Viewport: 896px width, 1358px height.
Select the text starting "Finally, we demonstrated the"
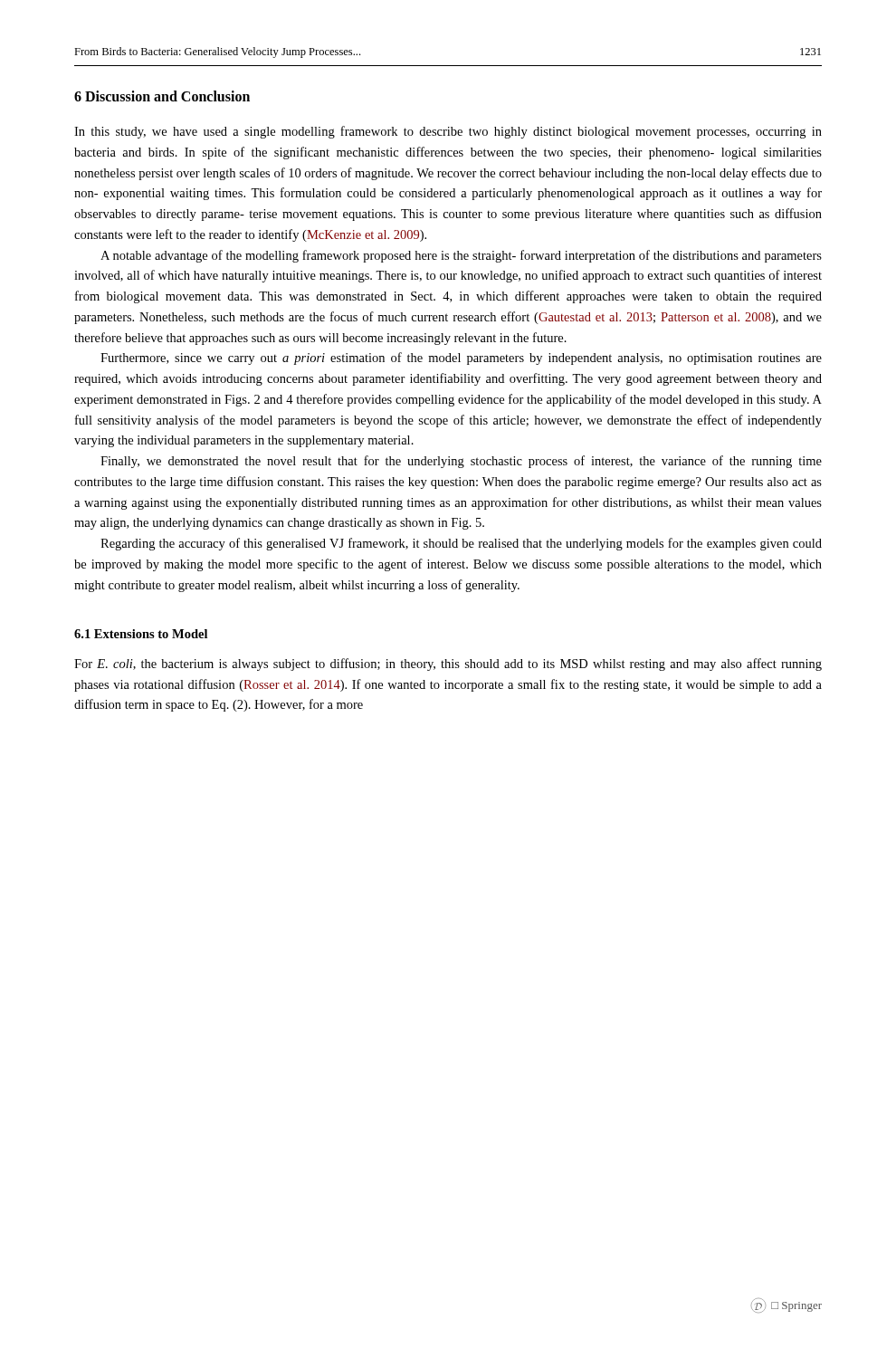(x=448, y=492)
